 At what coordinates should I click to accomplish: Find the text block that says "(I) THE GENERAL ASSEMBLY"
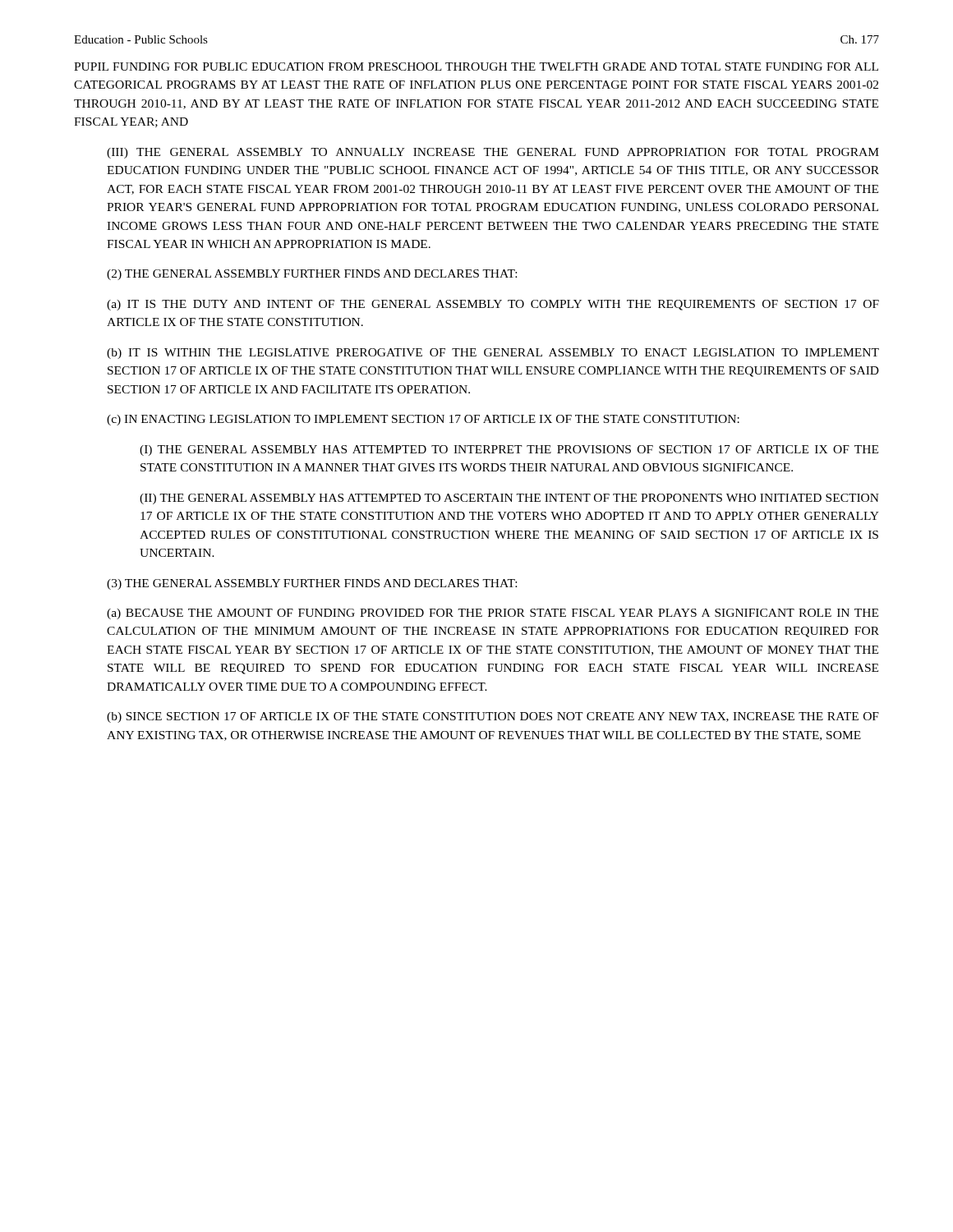[509, 458]
